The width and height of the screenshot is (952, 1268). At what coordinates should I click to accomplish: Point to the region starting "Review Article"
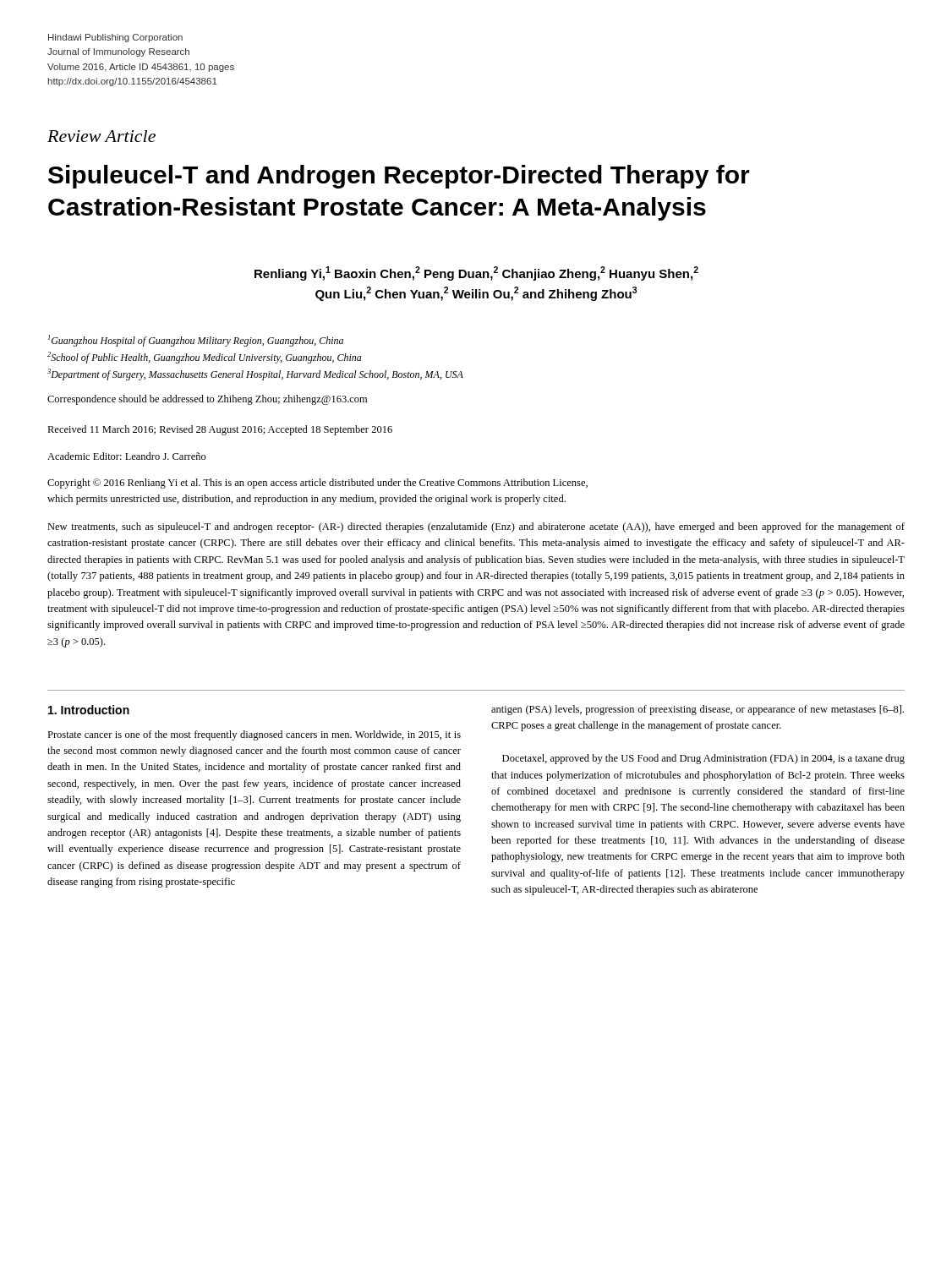coord(102,136)
